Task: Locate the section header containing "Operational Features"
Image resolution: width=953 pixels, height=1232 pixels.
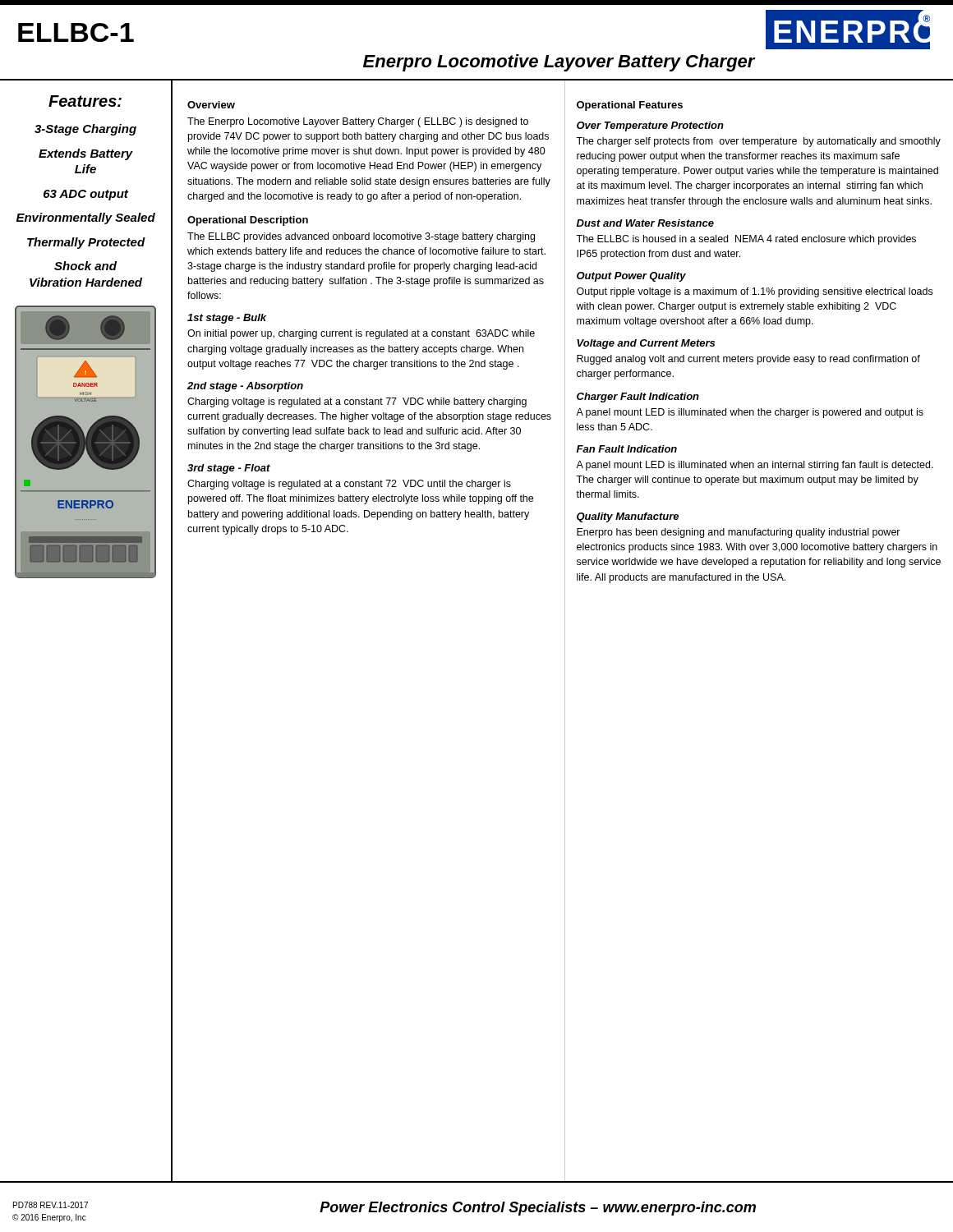Action: click(630, 105)
